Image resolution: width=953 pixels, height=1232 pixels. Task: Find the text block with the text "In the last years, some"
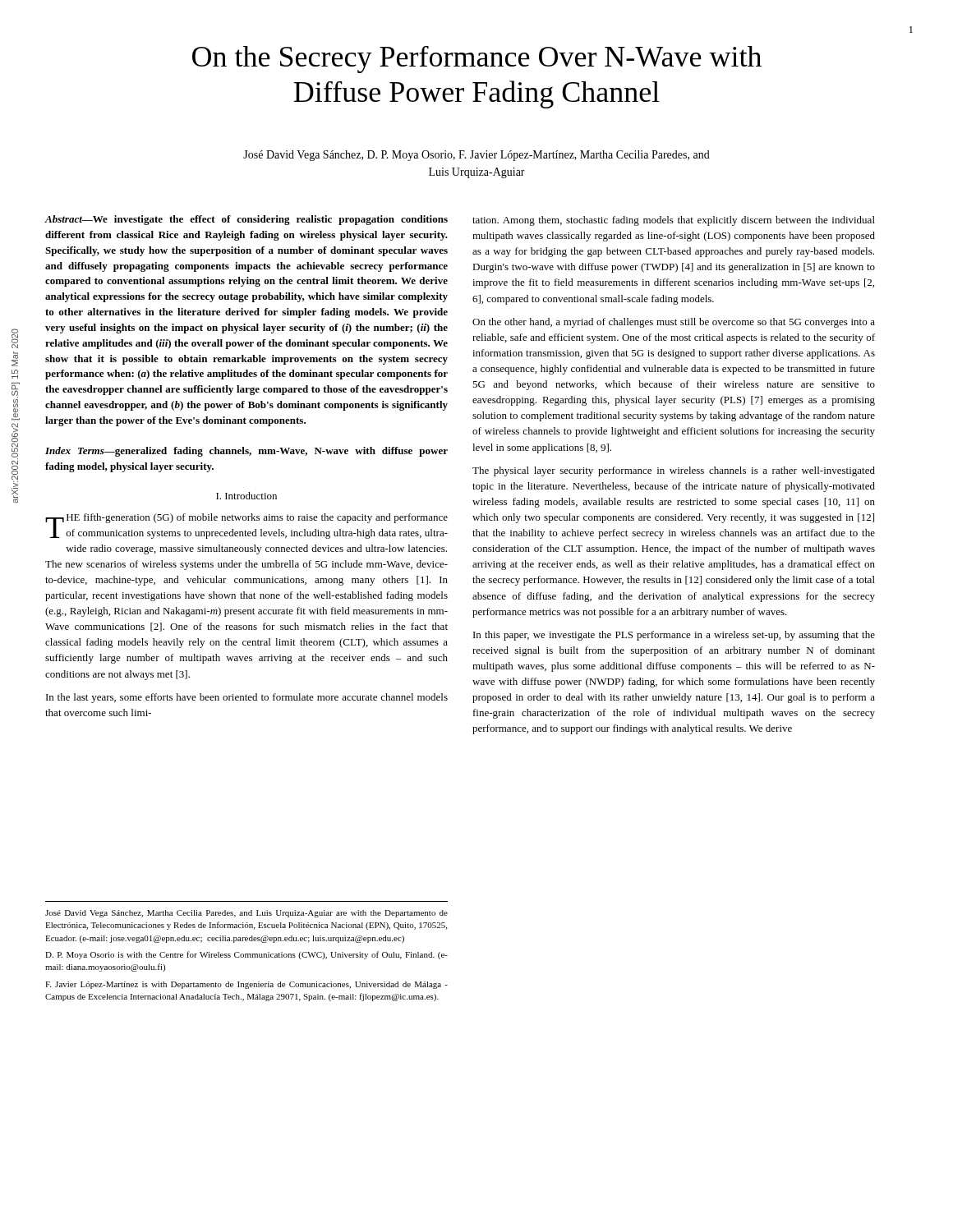[246, 705]
